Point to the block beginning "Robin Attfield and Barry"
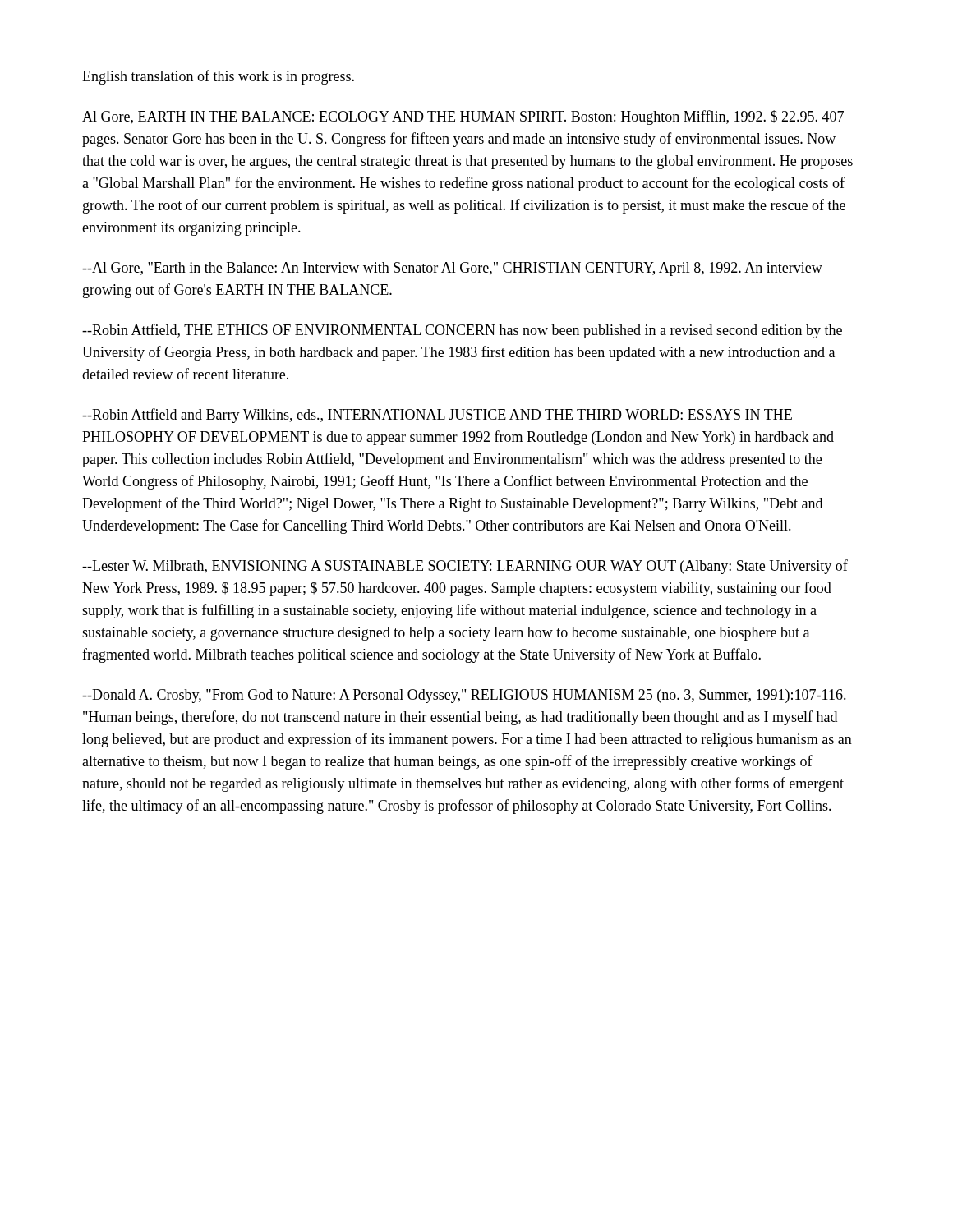This screenshot has height=1232, width=953. [x=458, y=470]
